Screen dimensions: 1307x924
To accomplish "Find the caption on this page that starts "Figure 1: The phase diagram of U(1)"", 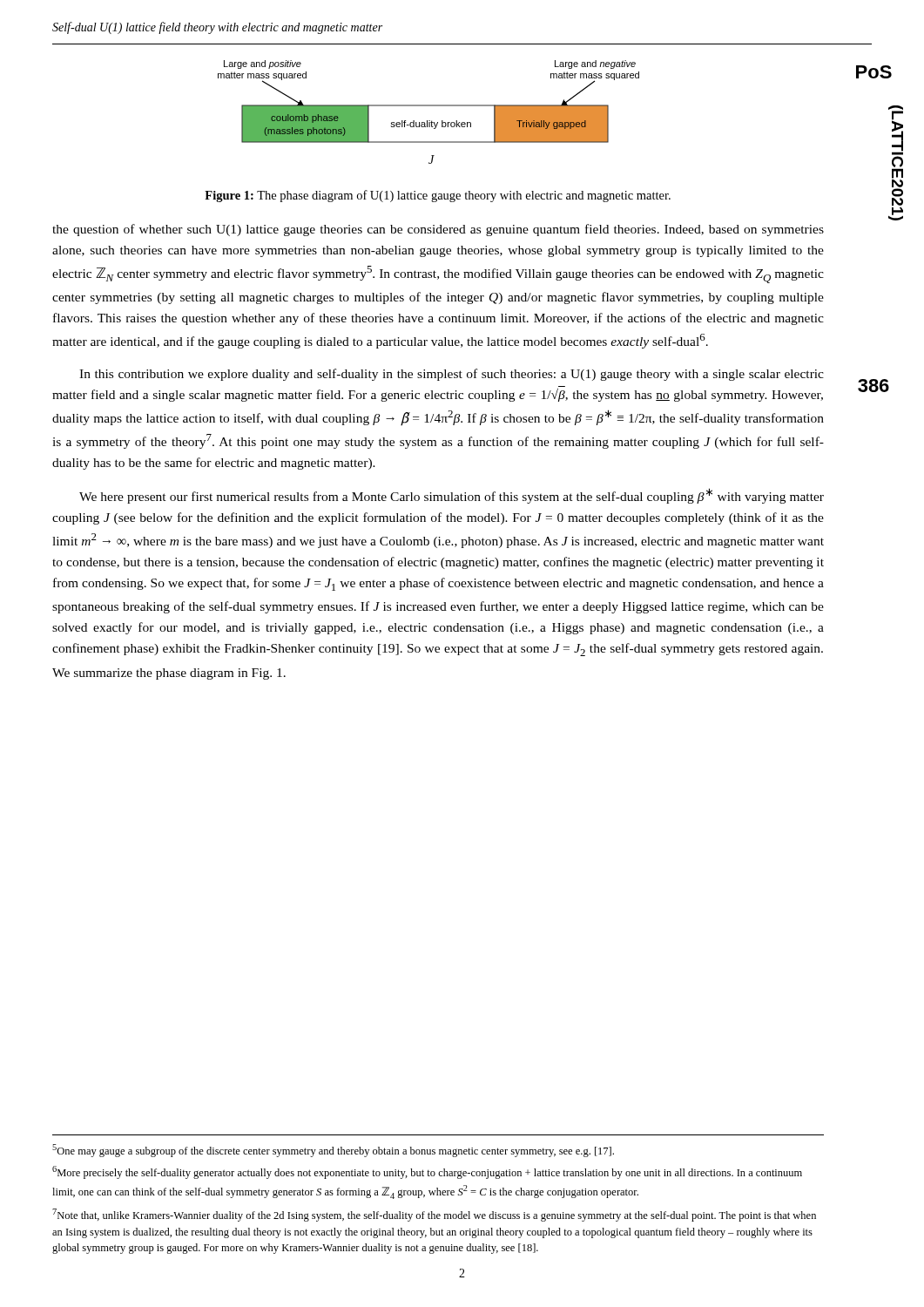I will coord(438,195).
